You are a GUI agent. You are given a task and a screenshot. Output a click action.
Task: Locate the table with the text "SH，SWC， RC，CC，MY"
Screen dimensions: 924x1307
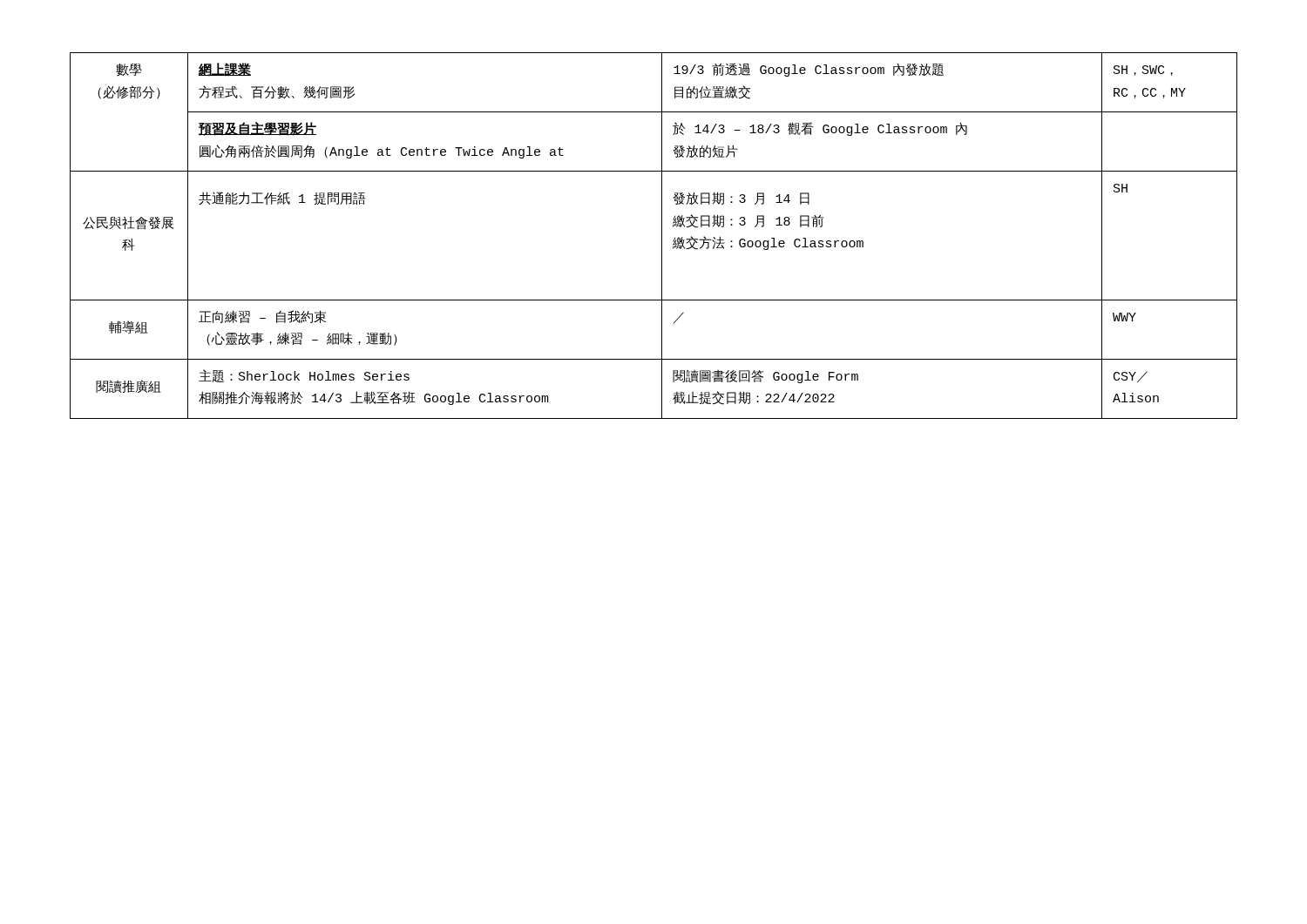(x=654, y=235)
